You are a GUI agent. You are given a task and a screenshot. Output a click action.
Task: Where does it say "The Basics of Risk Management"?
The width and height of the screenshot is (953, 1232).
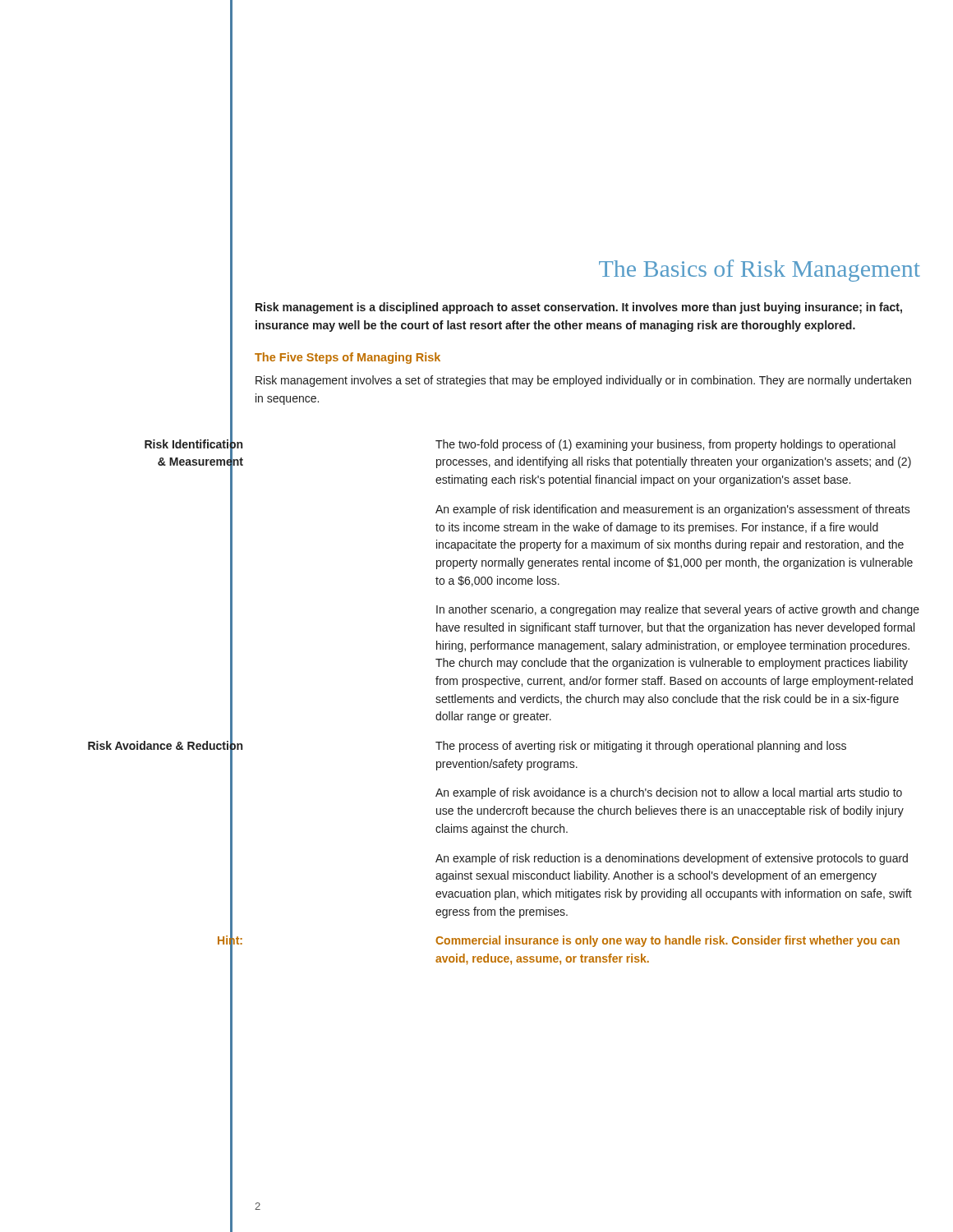click(759, 268)
